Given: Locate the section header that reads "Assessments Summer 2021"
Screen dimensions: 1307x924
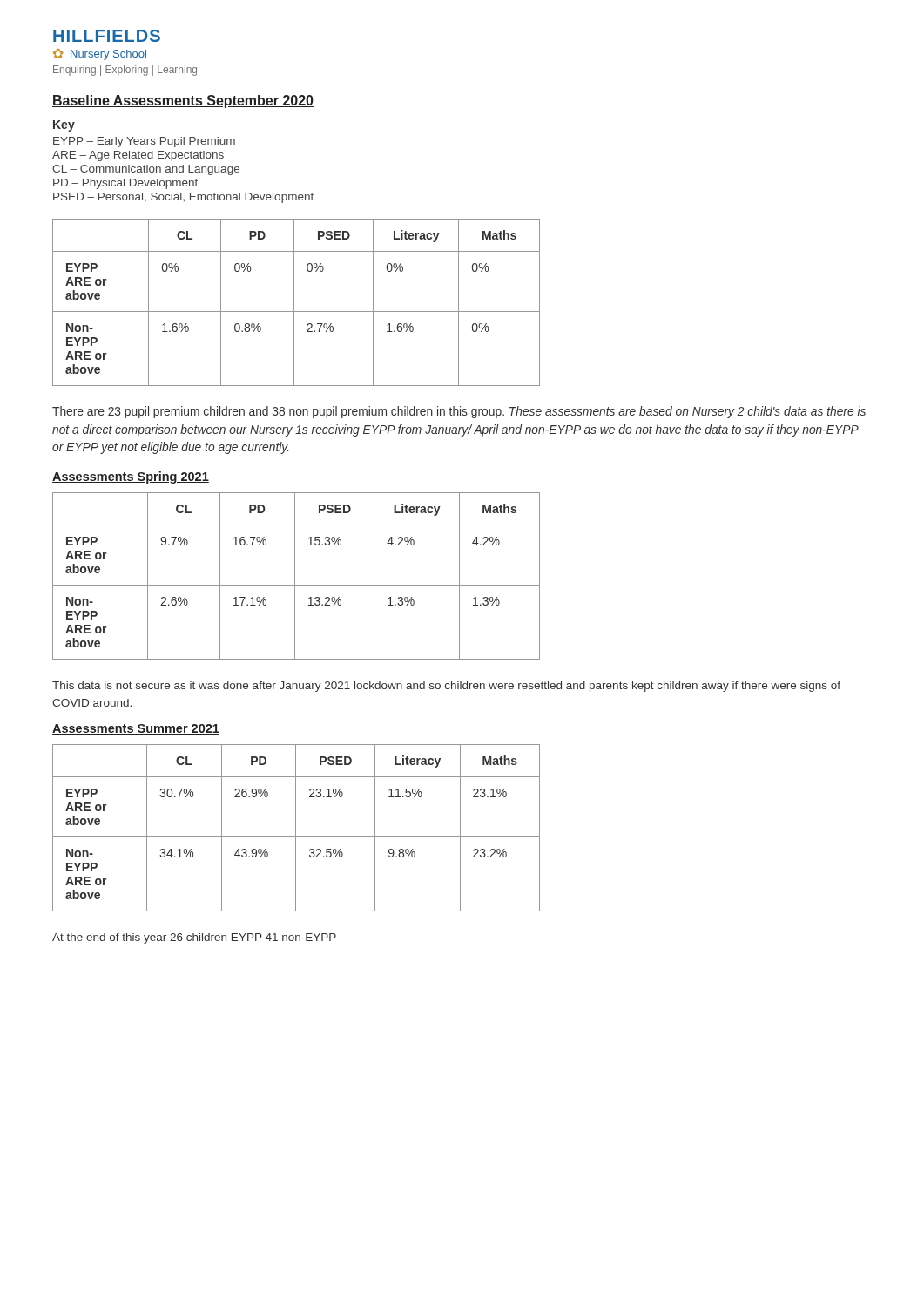Looking at the screenshot, I should pyautogui.click(x=136, y=728).
